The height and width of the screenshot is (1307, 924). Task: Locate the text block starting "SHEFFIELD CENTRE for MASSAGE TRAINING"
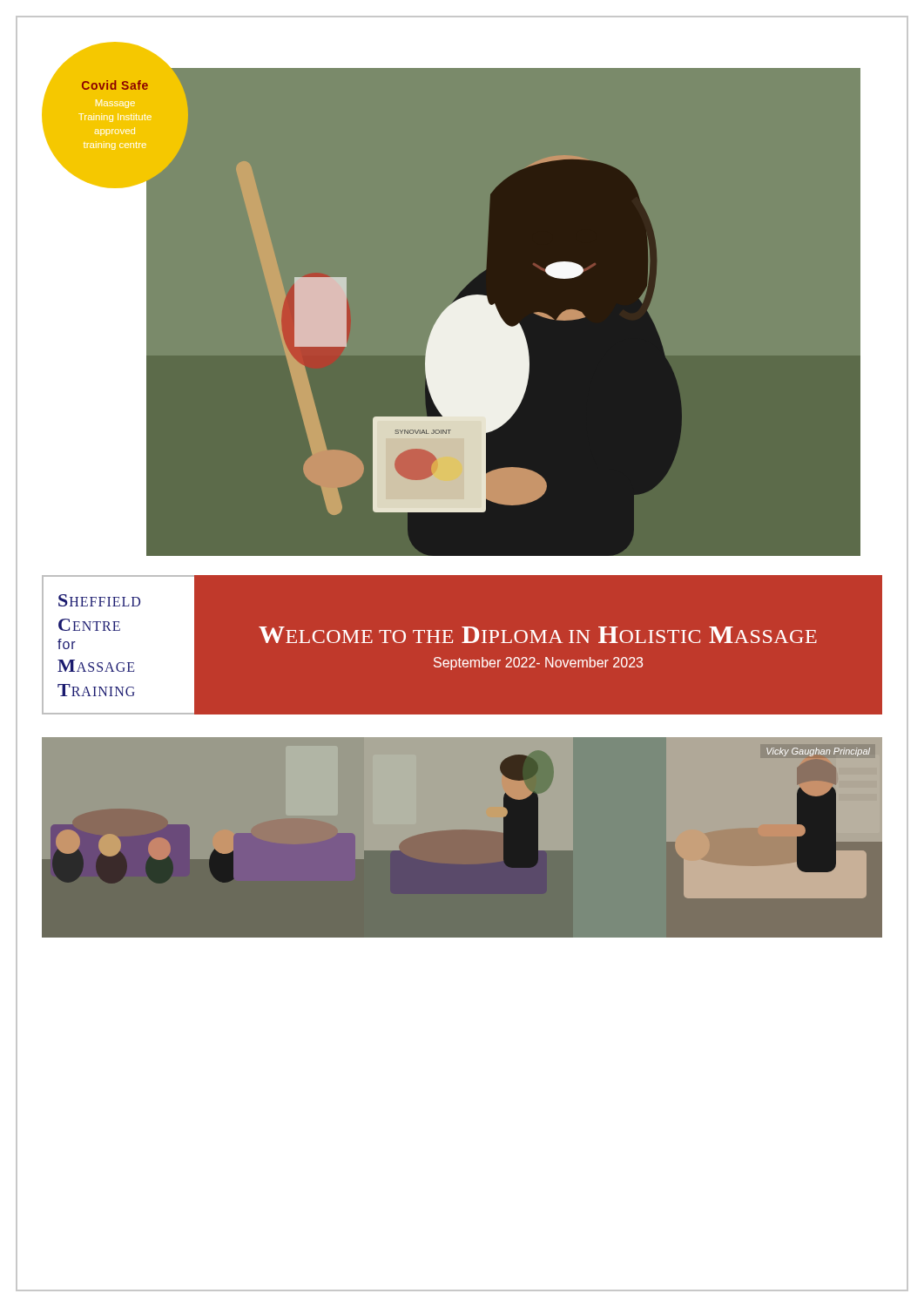99,600
